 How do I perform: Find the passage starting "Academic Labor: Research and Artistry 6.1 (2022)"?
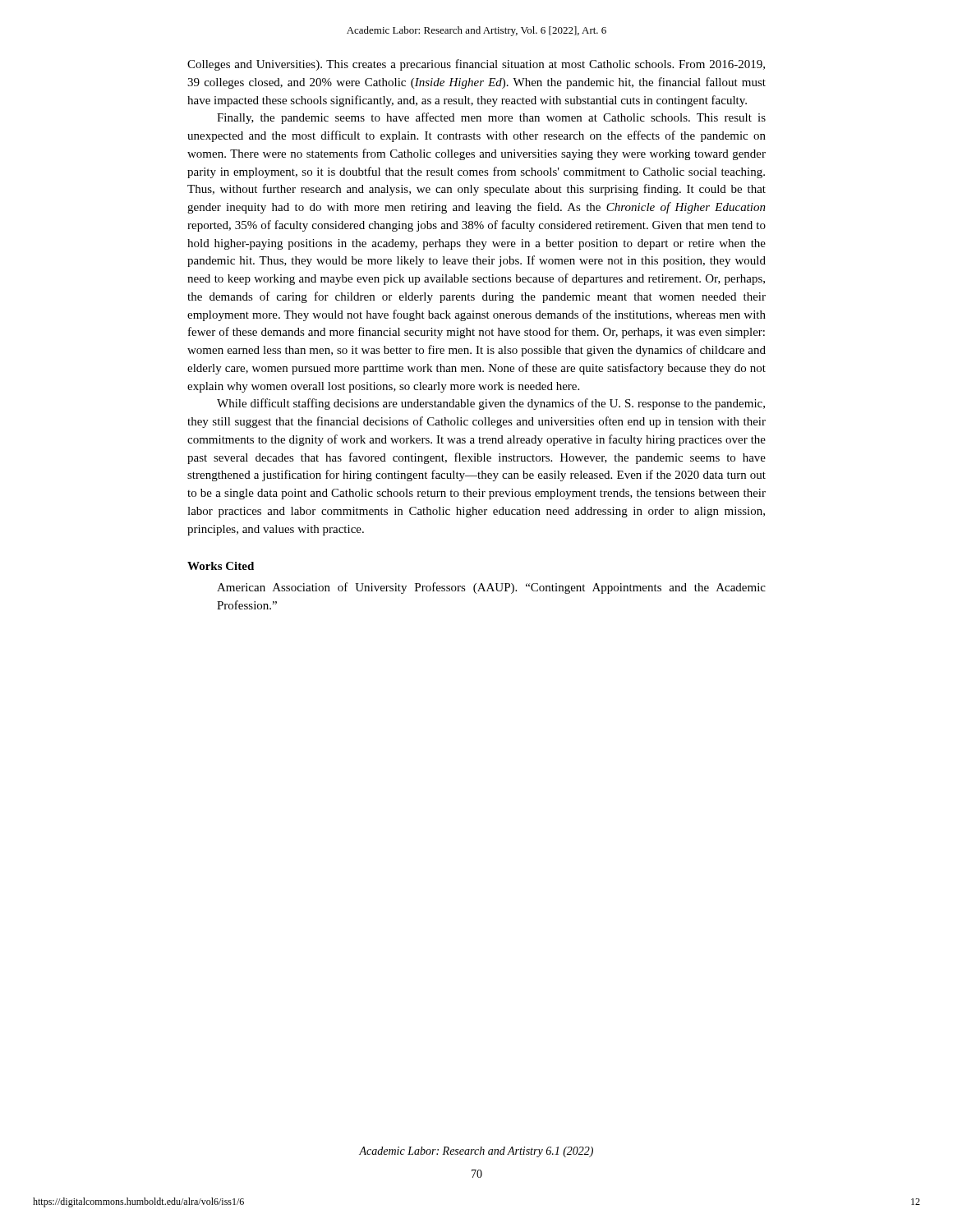click(476, 1151)
